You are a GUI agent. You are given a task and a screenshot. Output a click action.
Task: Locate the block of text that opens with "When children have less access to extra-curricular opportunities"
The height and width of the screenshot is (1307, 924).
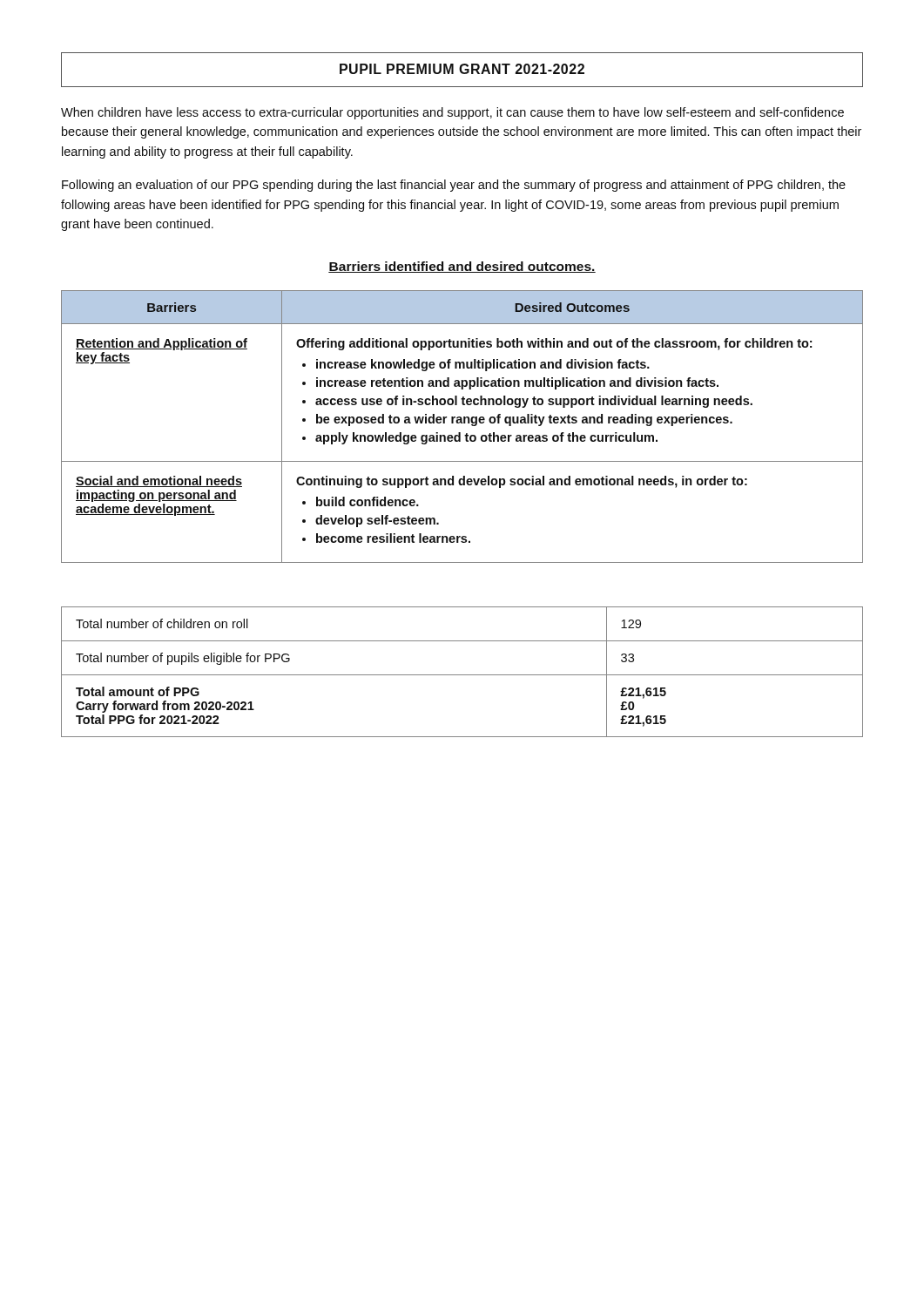(x=461, y=132)
